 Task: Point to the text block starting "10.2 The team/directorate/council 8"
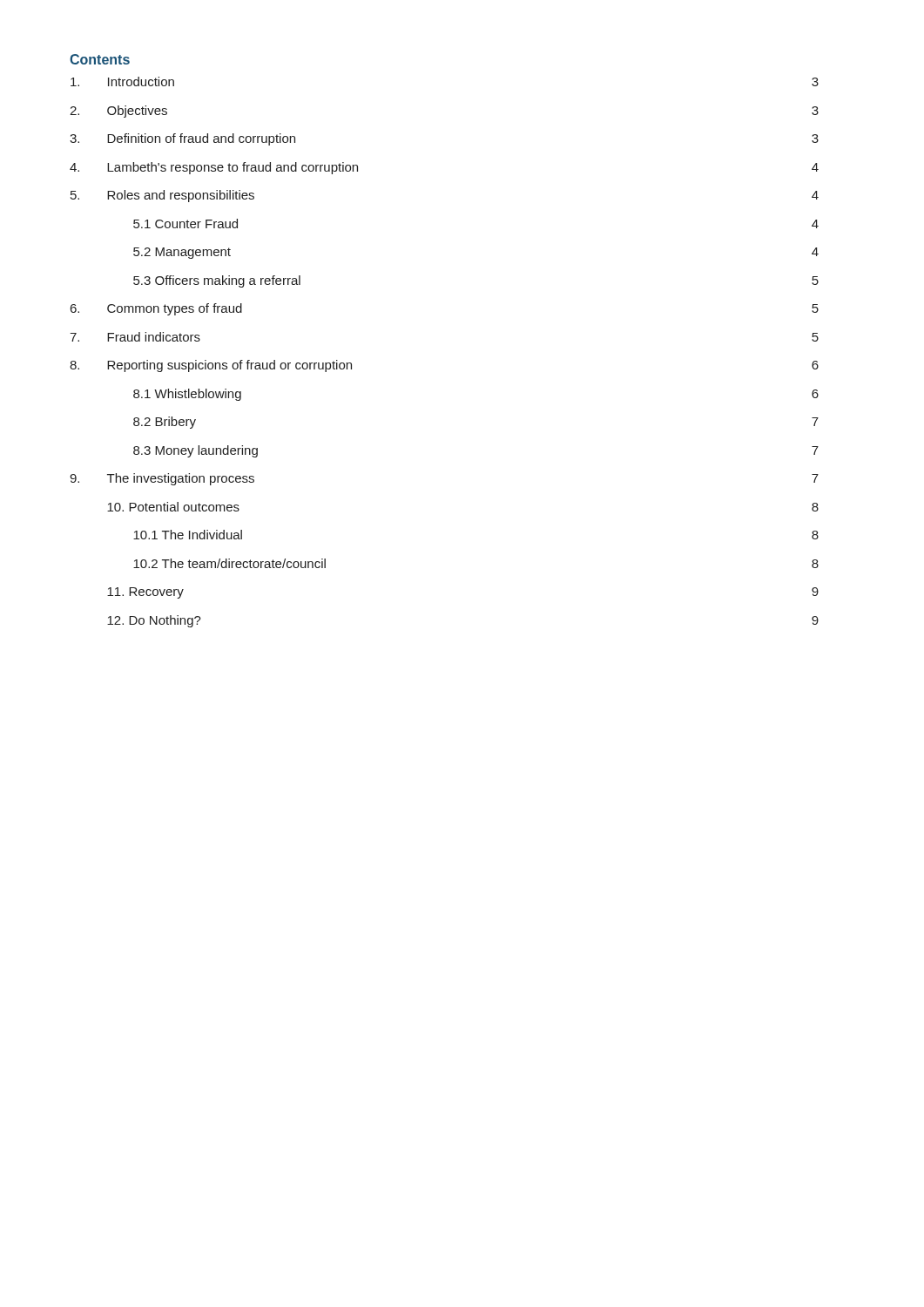(x=229, y=563)
